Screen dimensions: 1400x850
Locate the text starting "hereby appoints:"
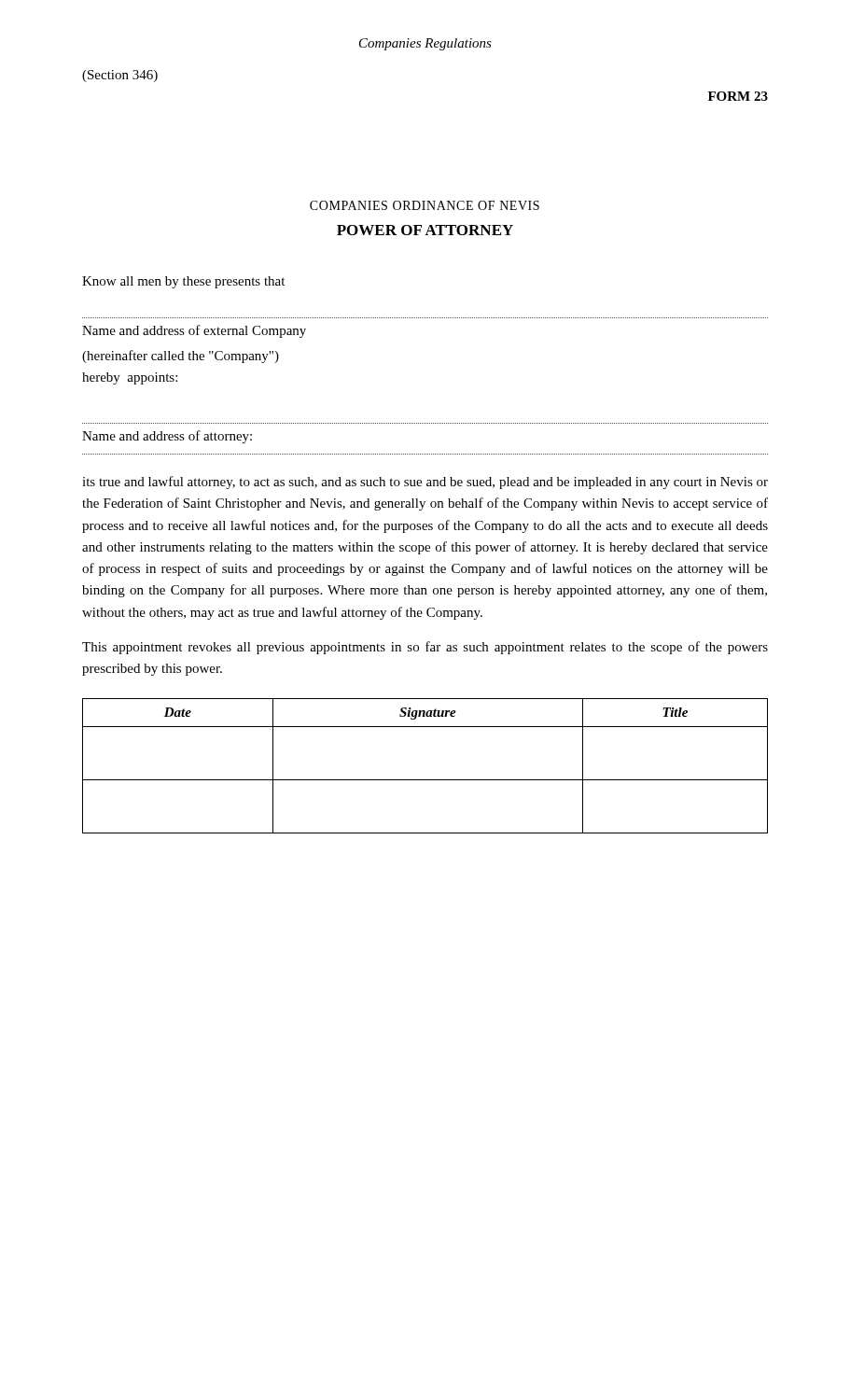tap(130, 377)
